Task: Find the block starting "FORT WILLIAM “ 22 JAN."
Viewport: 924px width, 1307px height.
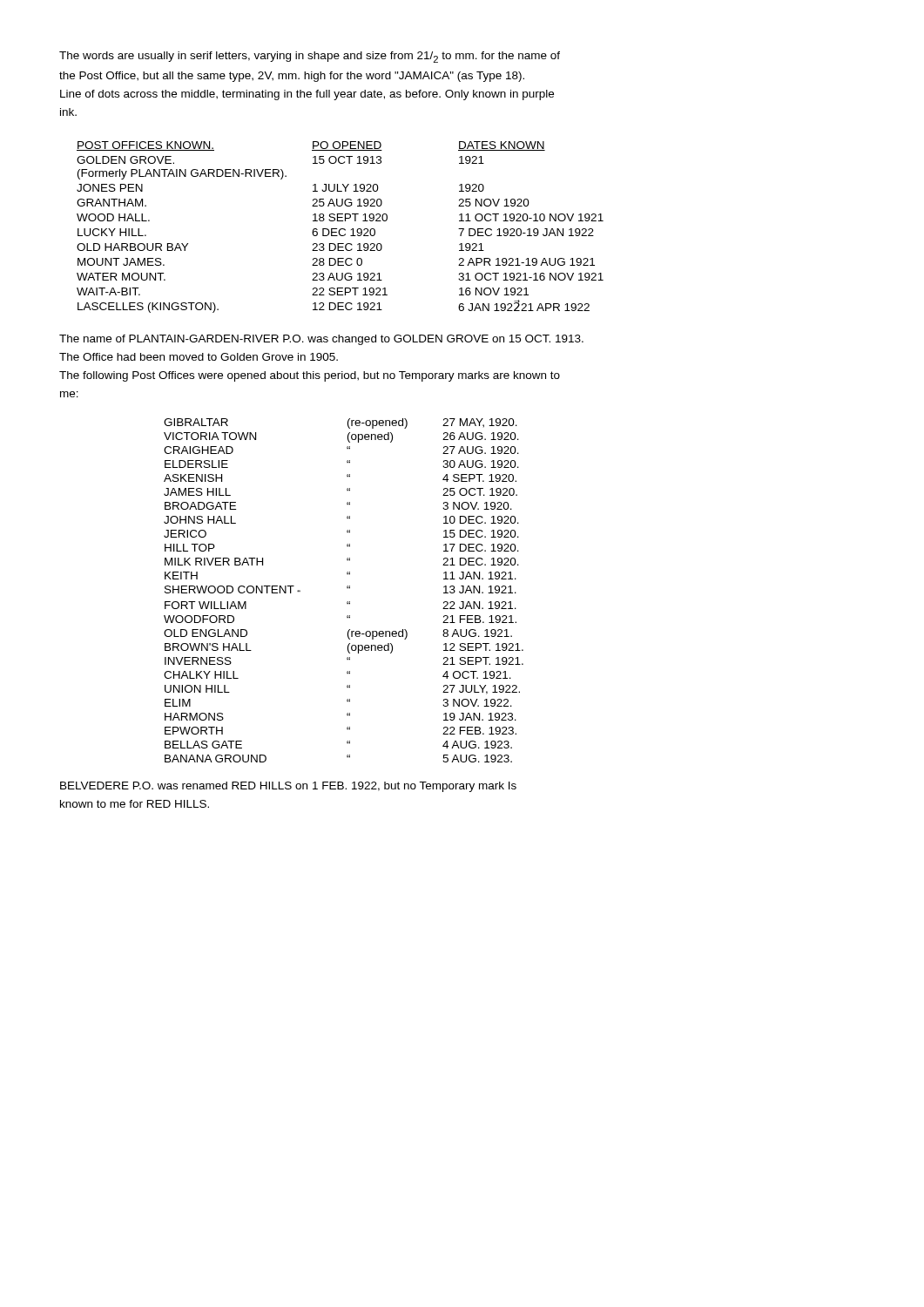Action: tap(340, 605)
